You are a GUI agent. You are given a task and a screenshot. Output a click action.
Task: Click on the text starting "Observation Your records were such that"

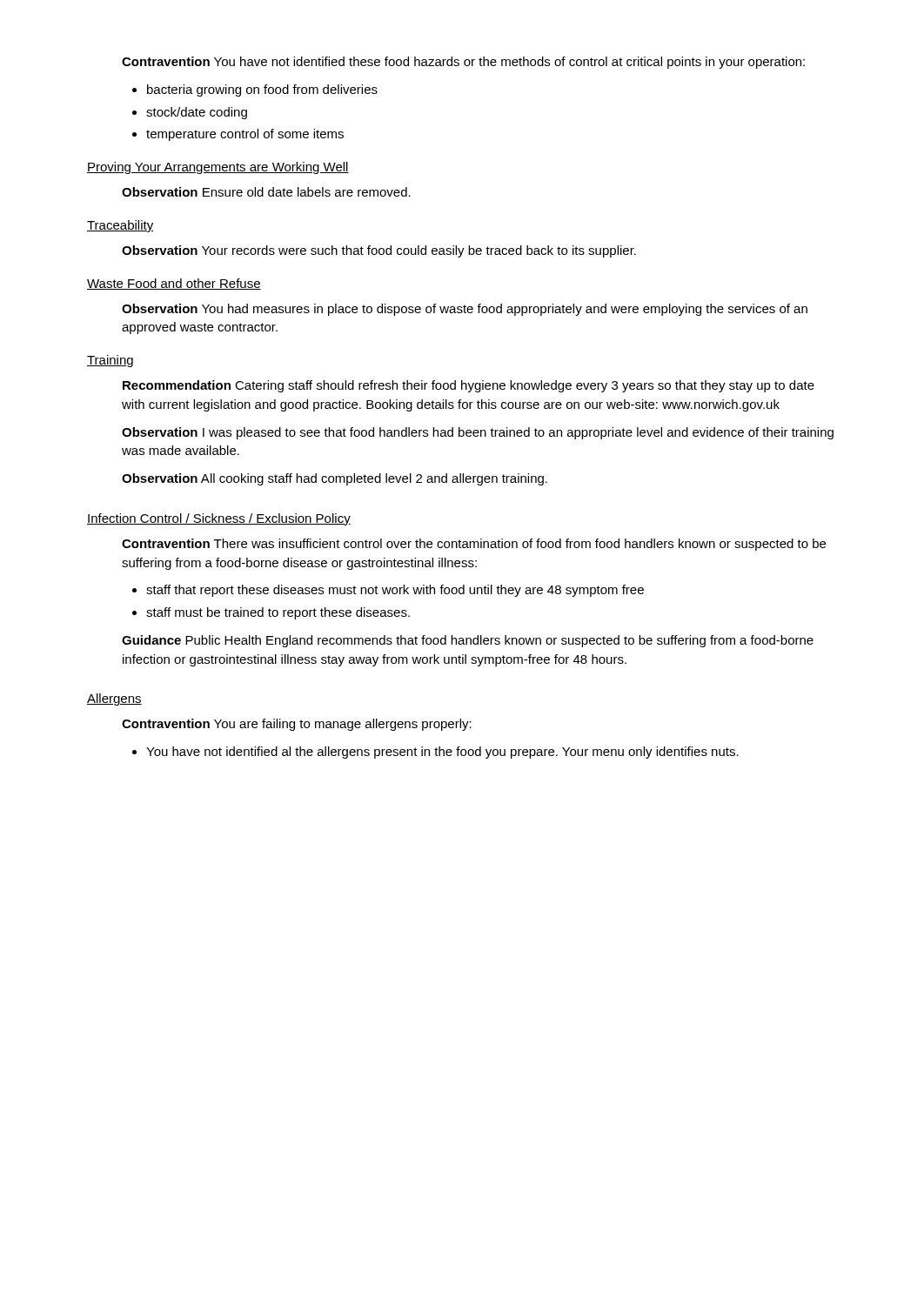[x=479, y=250]
